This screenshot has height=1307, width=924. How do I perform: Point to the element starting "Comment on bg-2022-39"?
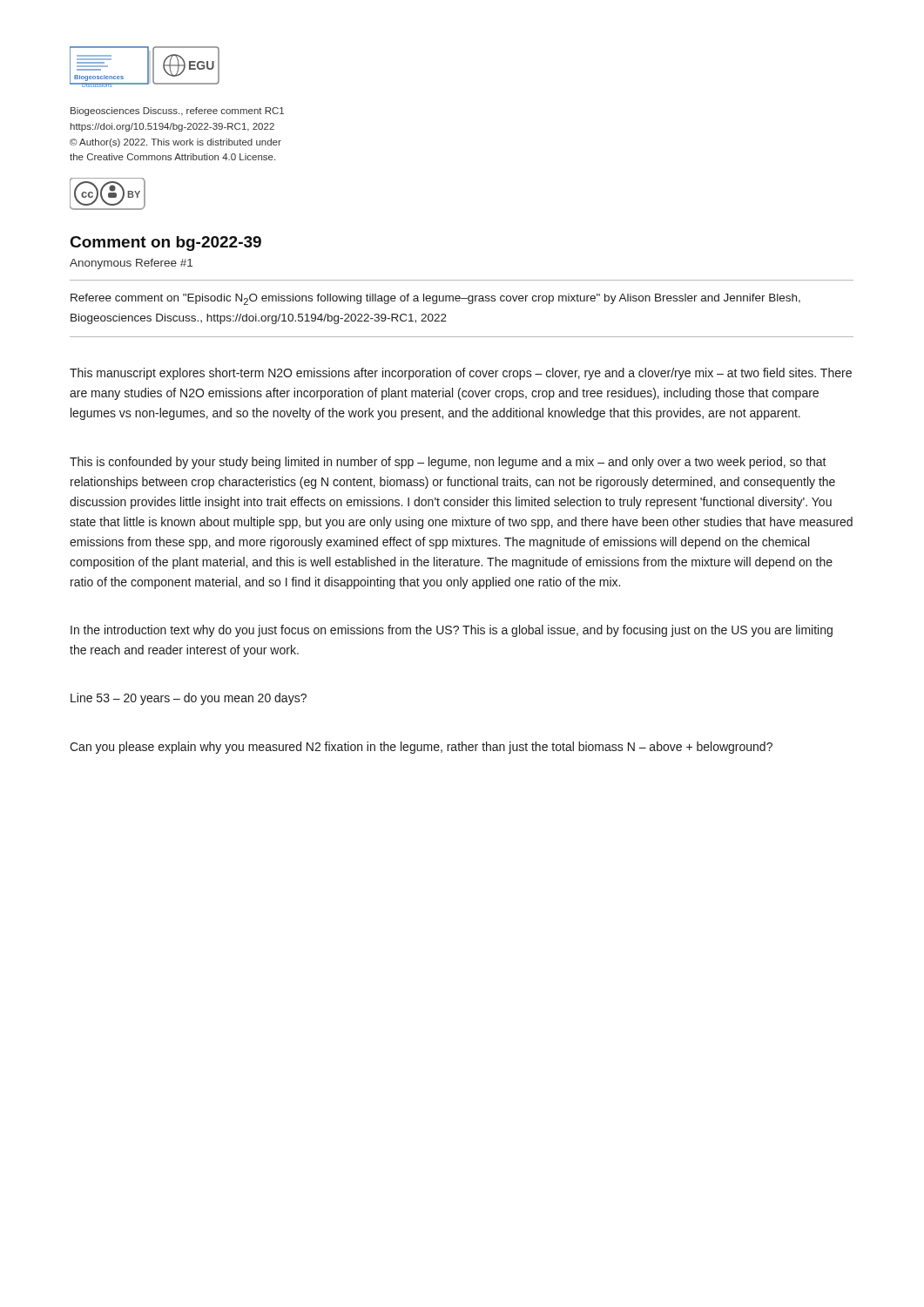166,242
